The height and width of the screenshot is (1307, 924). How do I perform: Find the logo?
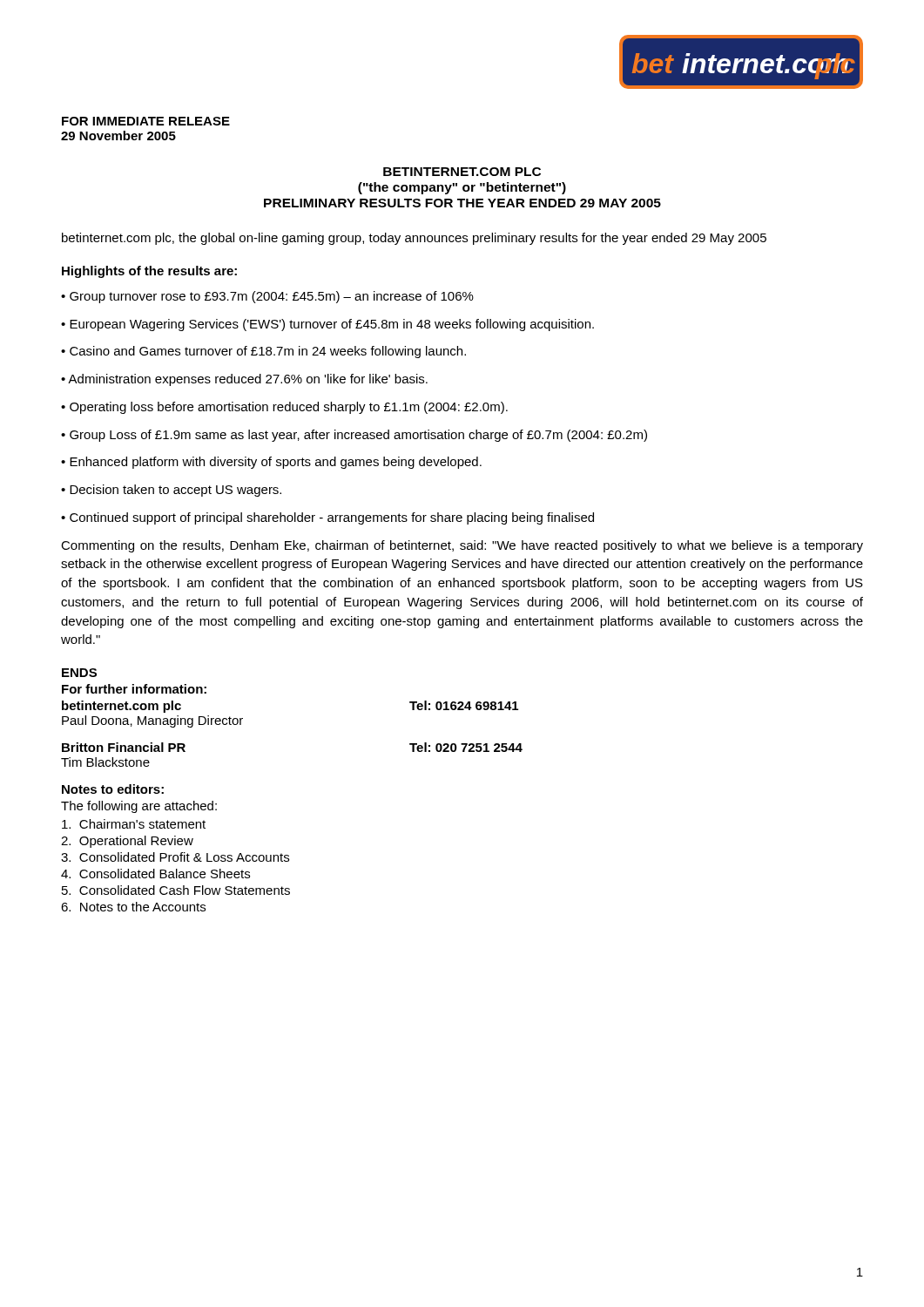pos(462,62)
